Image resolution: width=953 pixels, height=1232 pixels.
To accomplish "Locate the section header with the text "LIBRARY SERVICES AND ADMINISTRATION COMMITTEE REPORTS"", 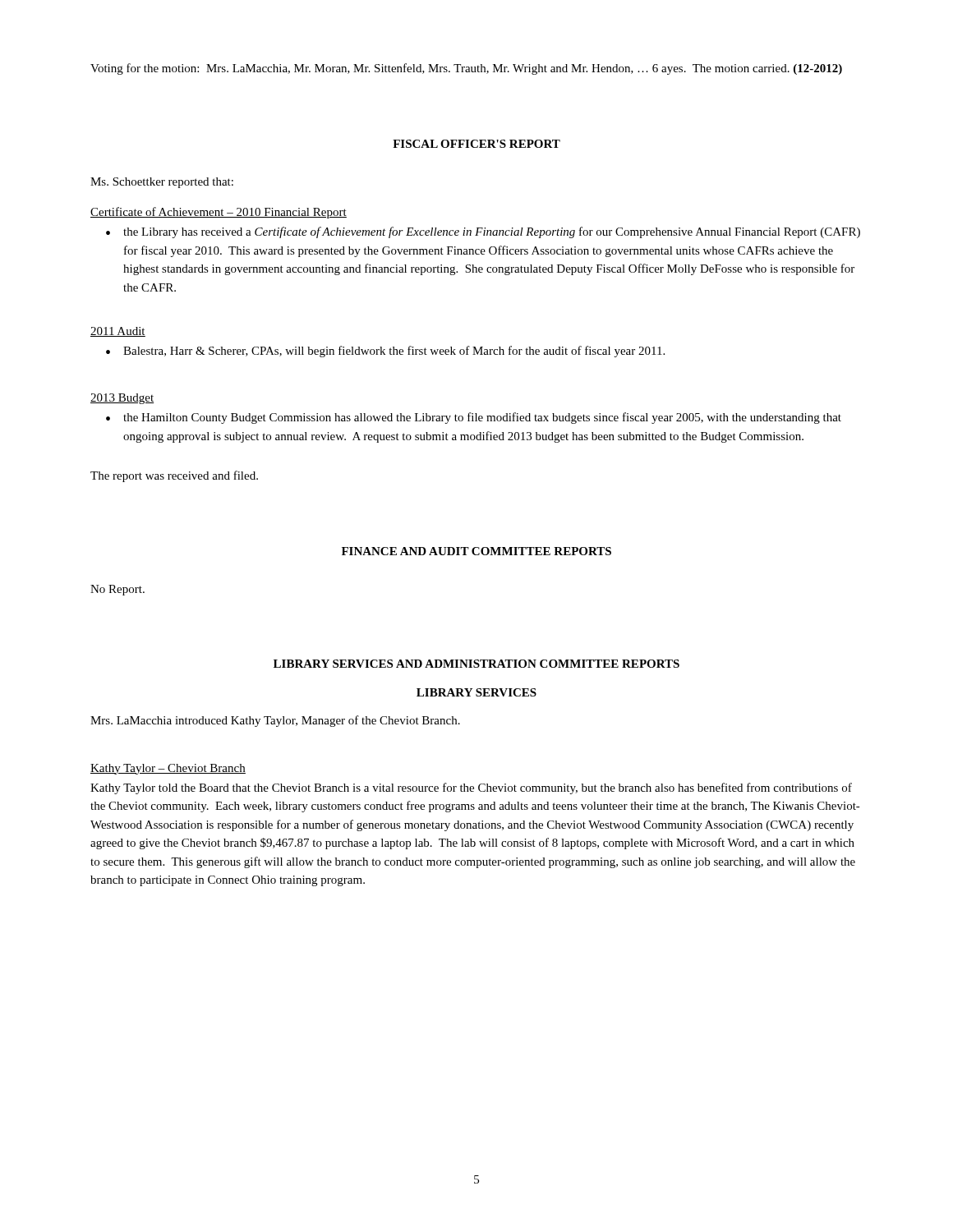I will (x=476, y=664).
